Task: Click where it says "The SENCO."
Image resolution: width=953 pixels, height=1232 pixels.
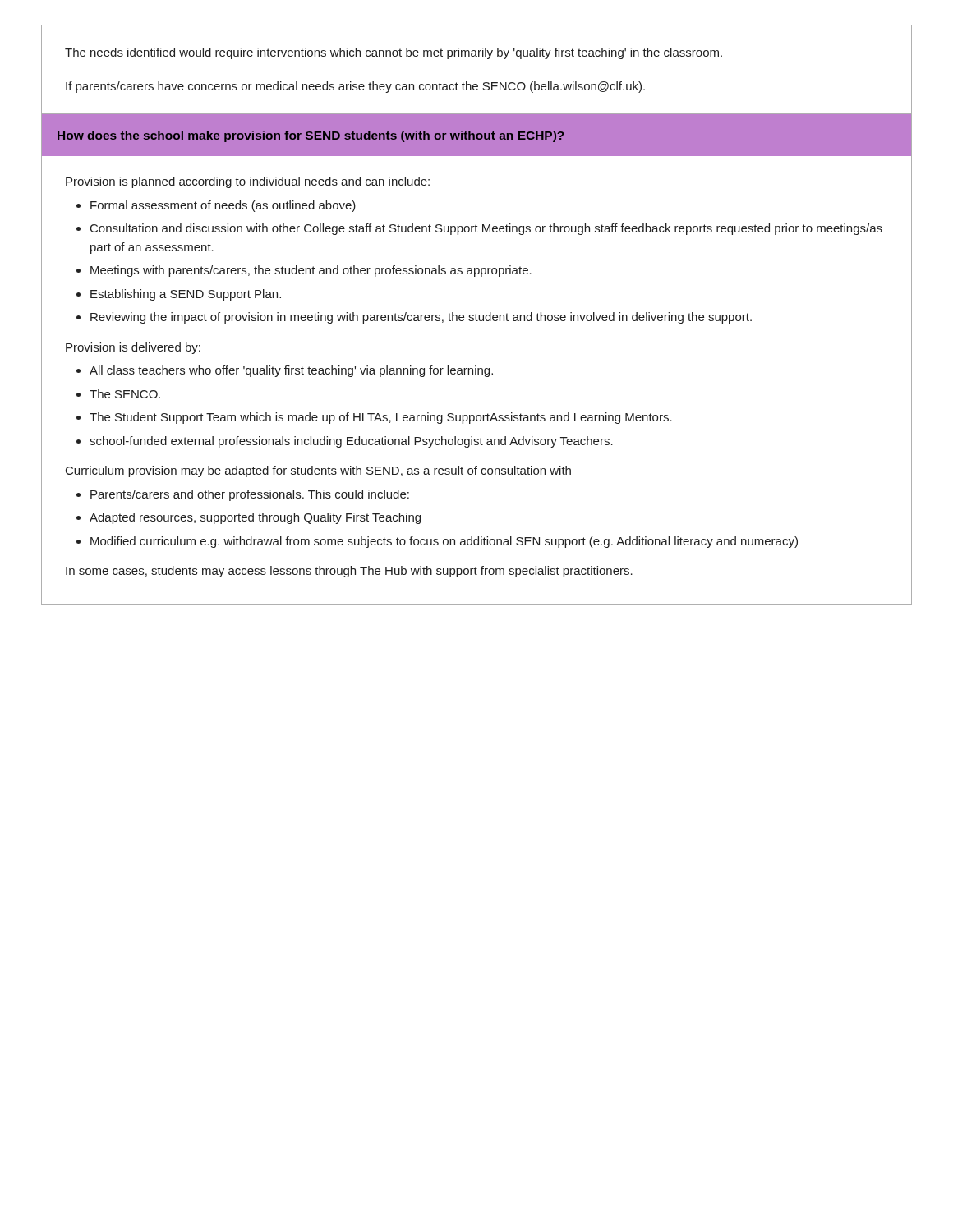Action: [x=125, y=394]
